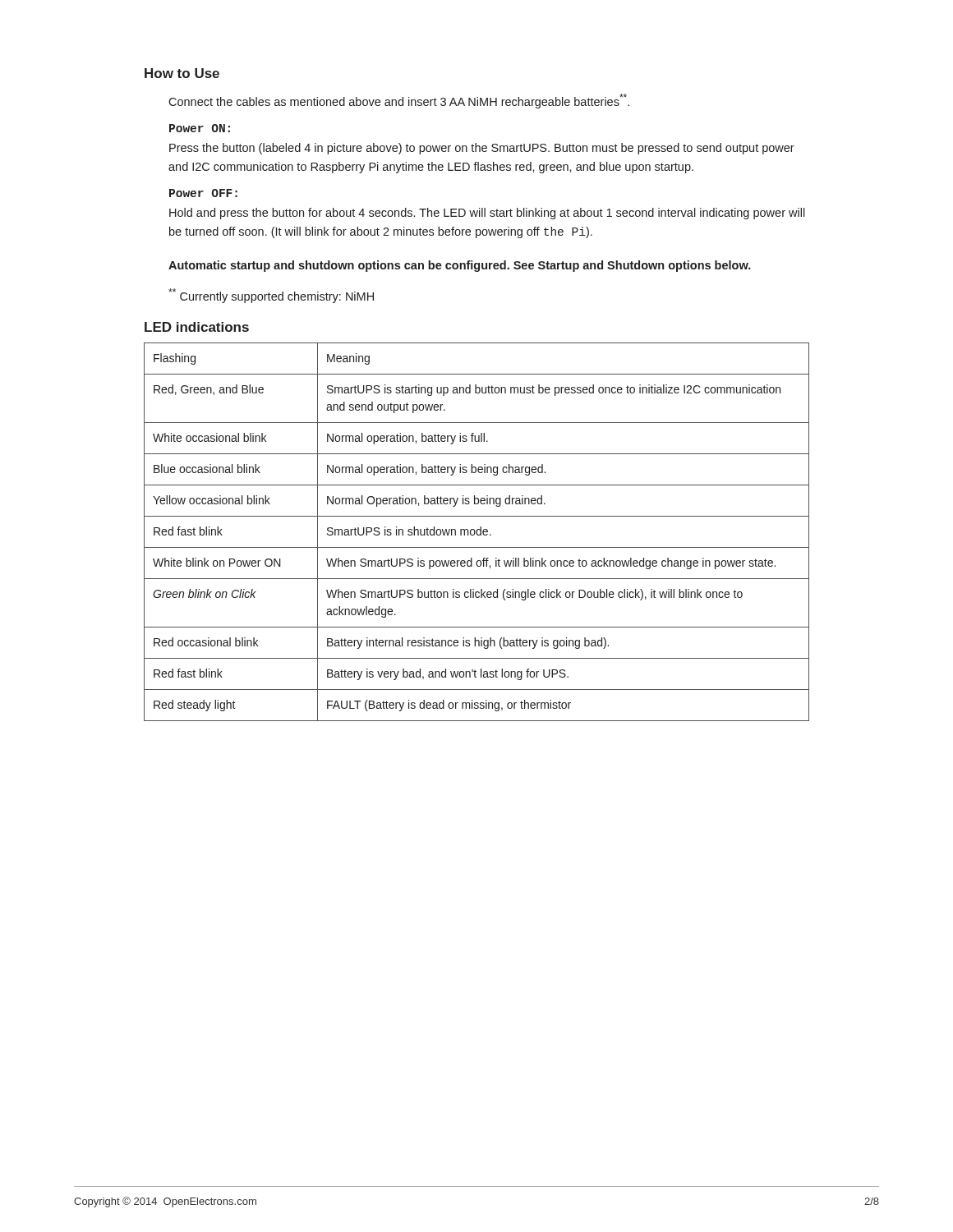Select the table that reads "Yellow occasional blink"

coord(476,532)
